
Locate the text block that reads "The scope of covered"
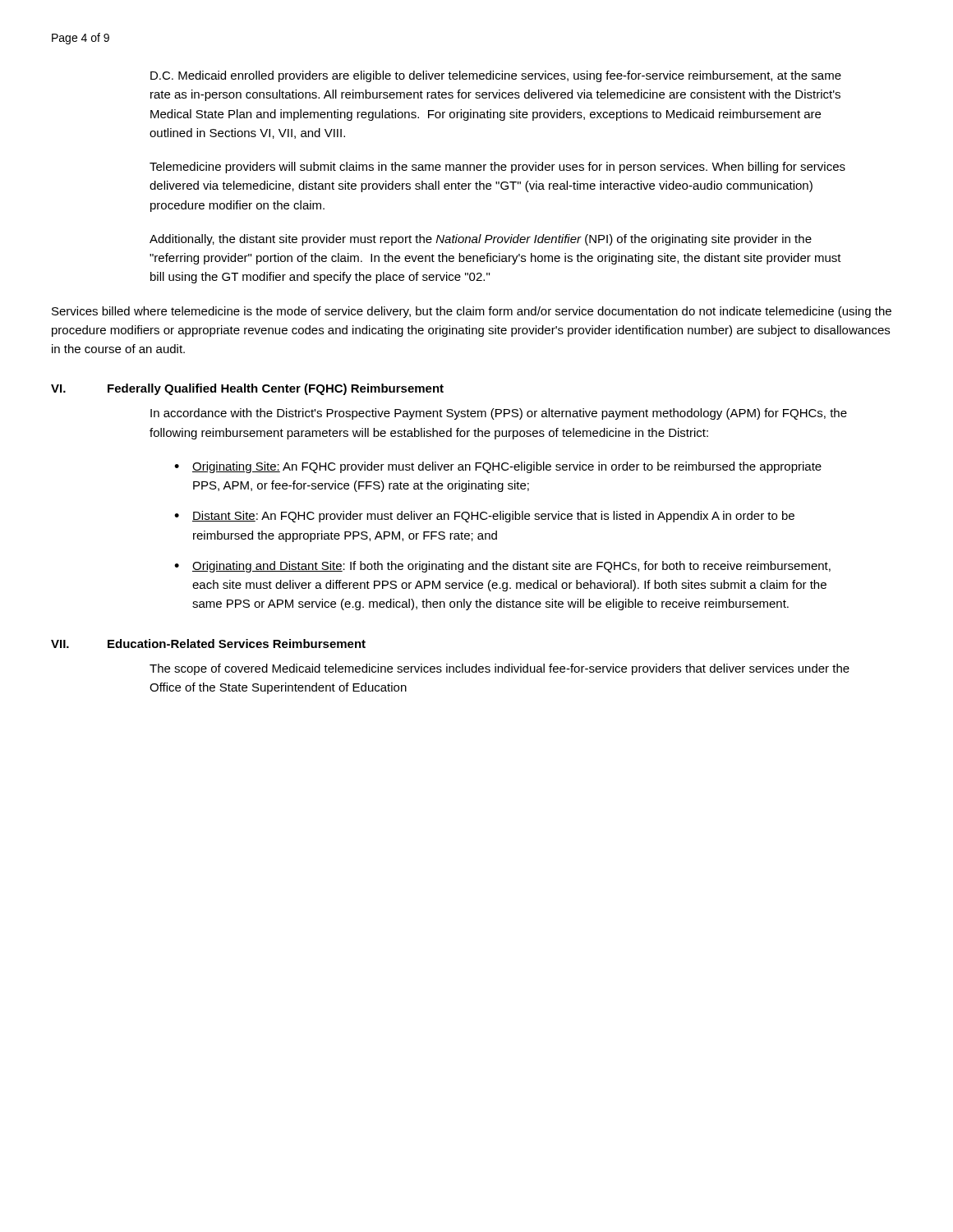click(500, 677)
